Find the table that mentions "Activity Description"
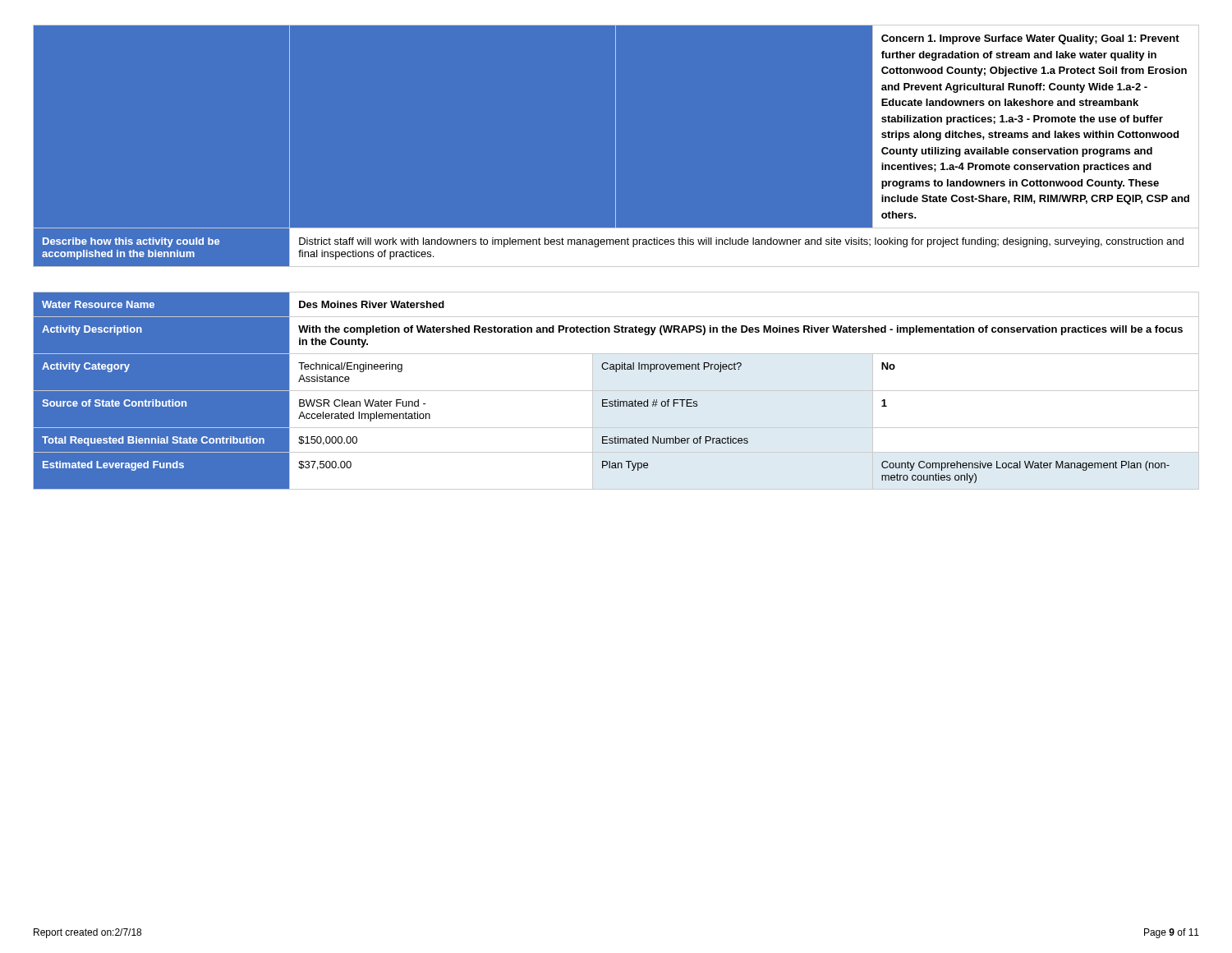 click(616, 391)
